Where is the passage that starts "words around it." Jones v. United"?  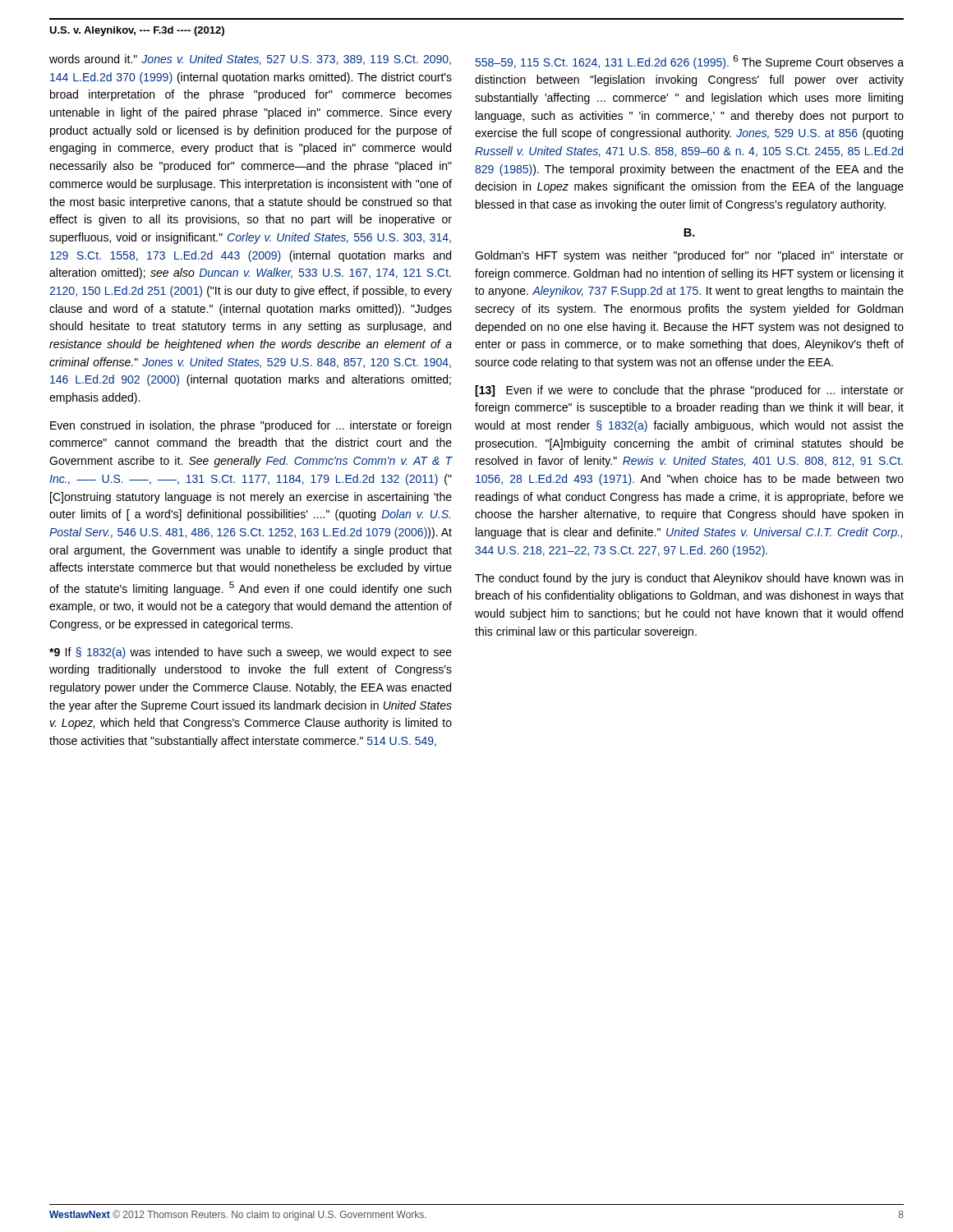click(251, 229)
